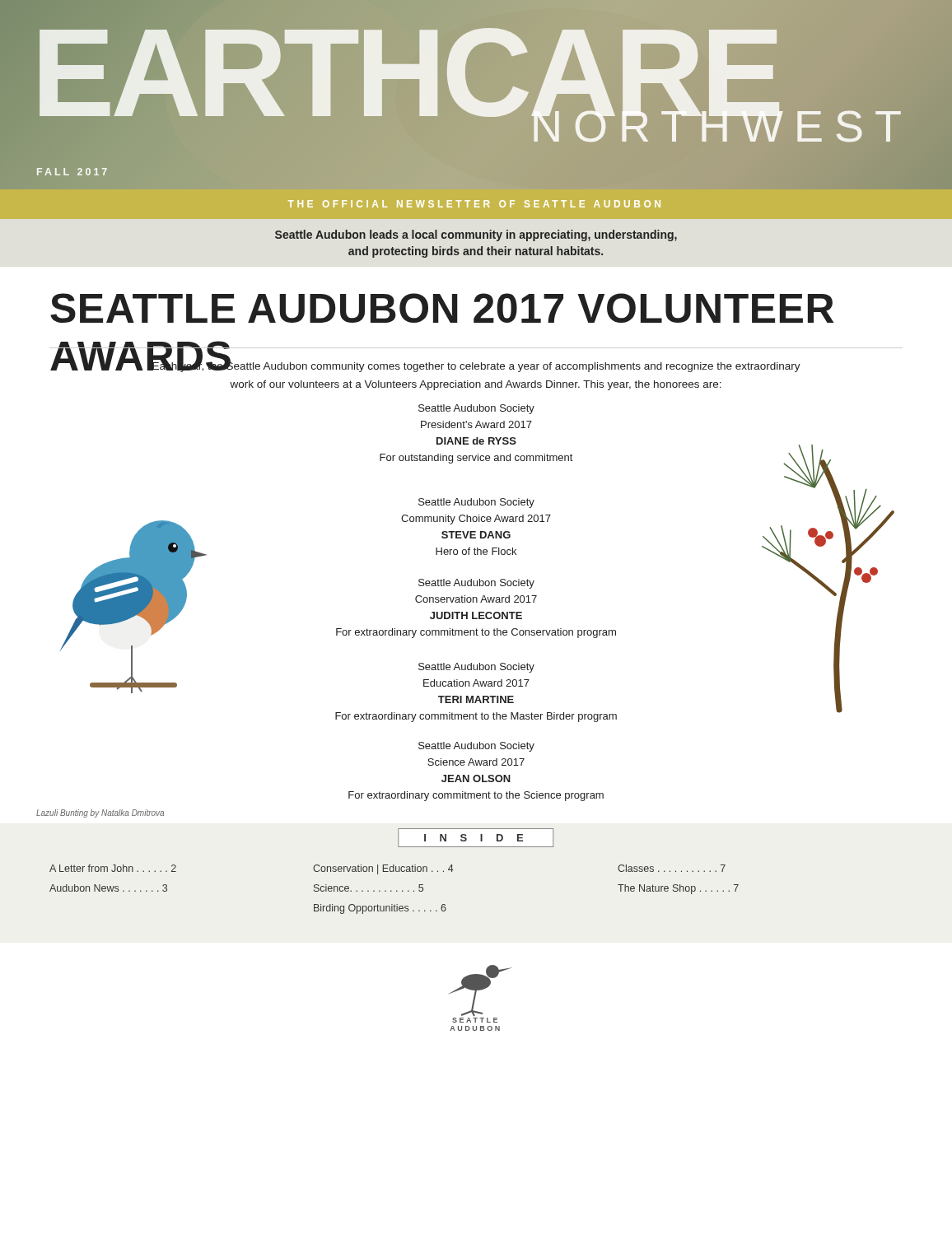Select the text starting "Conservation | Education . . . 4"
952x1235 pixels.
pyautogui.click(x=383, y=869)
